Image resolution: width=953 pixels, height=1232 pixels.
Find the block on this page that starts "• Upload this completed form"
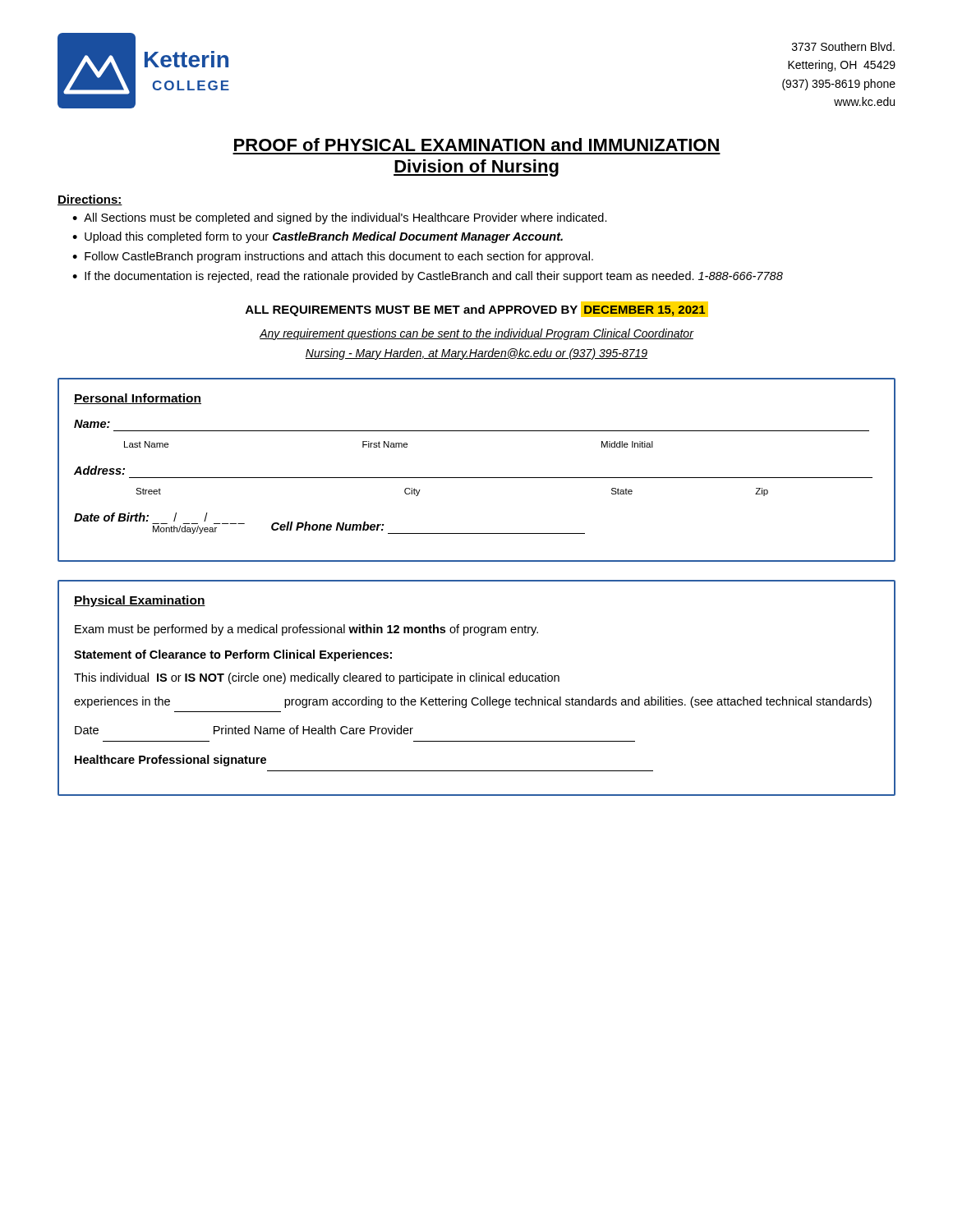tap(318, 238)
